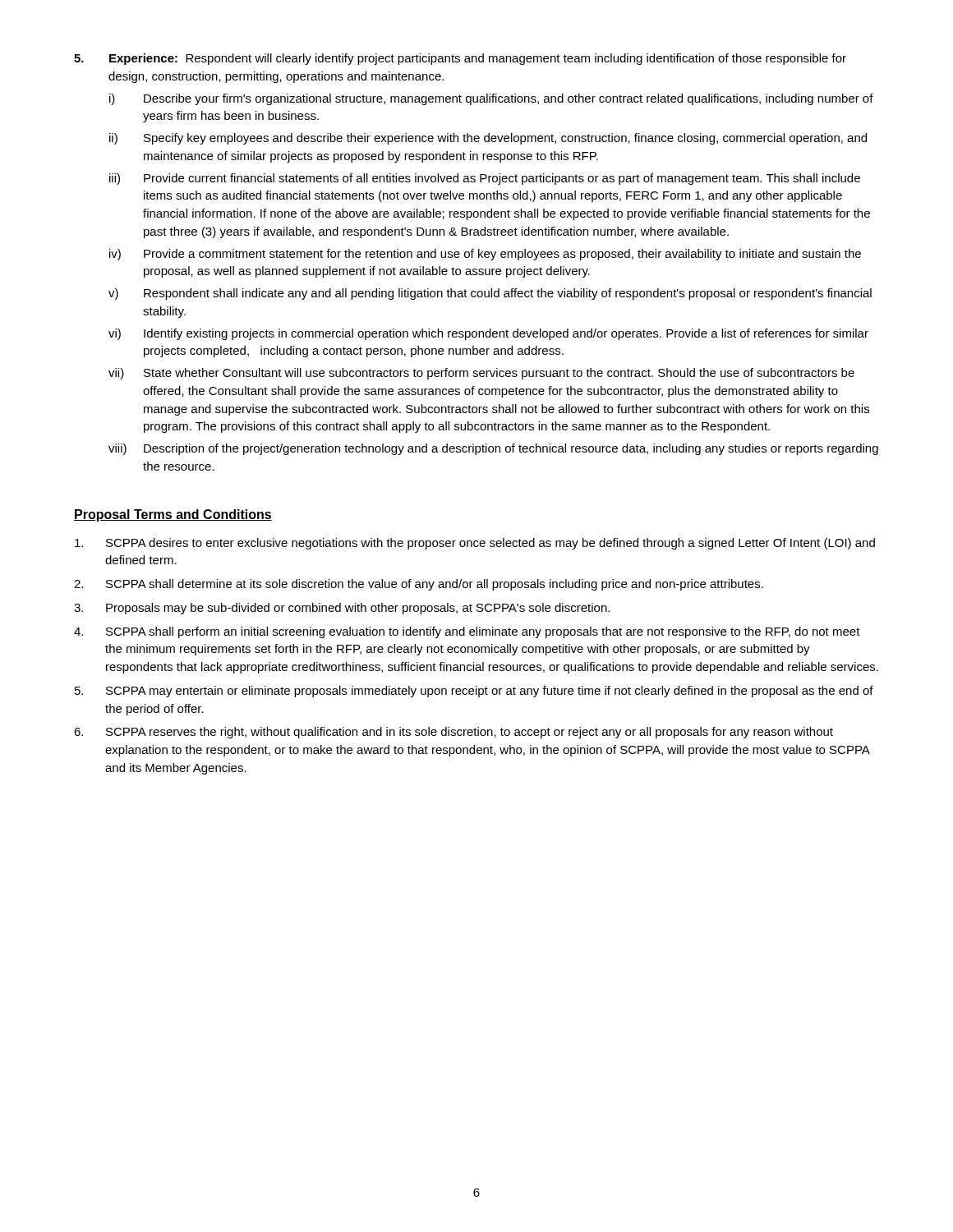
Task: Click on the region starting "iv) Provide a commitment statement"
Action: [494, 262]
